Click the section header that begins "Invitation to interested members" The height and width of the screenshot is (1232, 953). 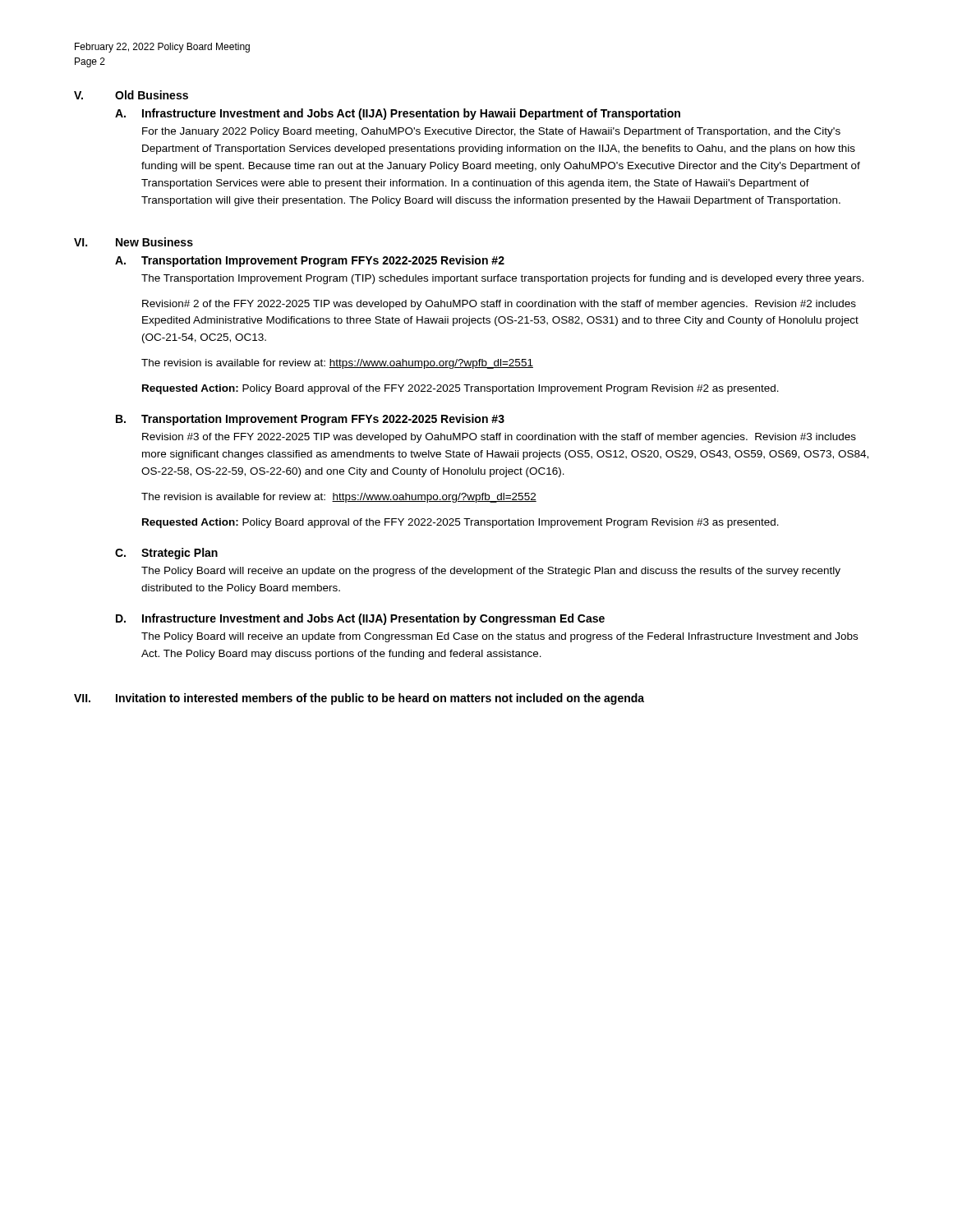[380, 698]
